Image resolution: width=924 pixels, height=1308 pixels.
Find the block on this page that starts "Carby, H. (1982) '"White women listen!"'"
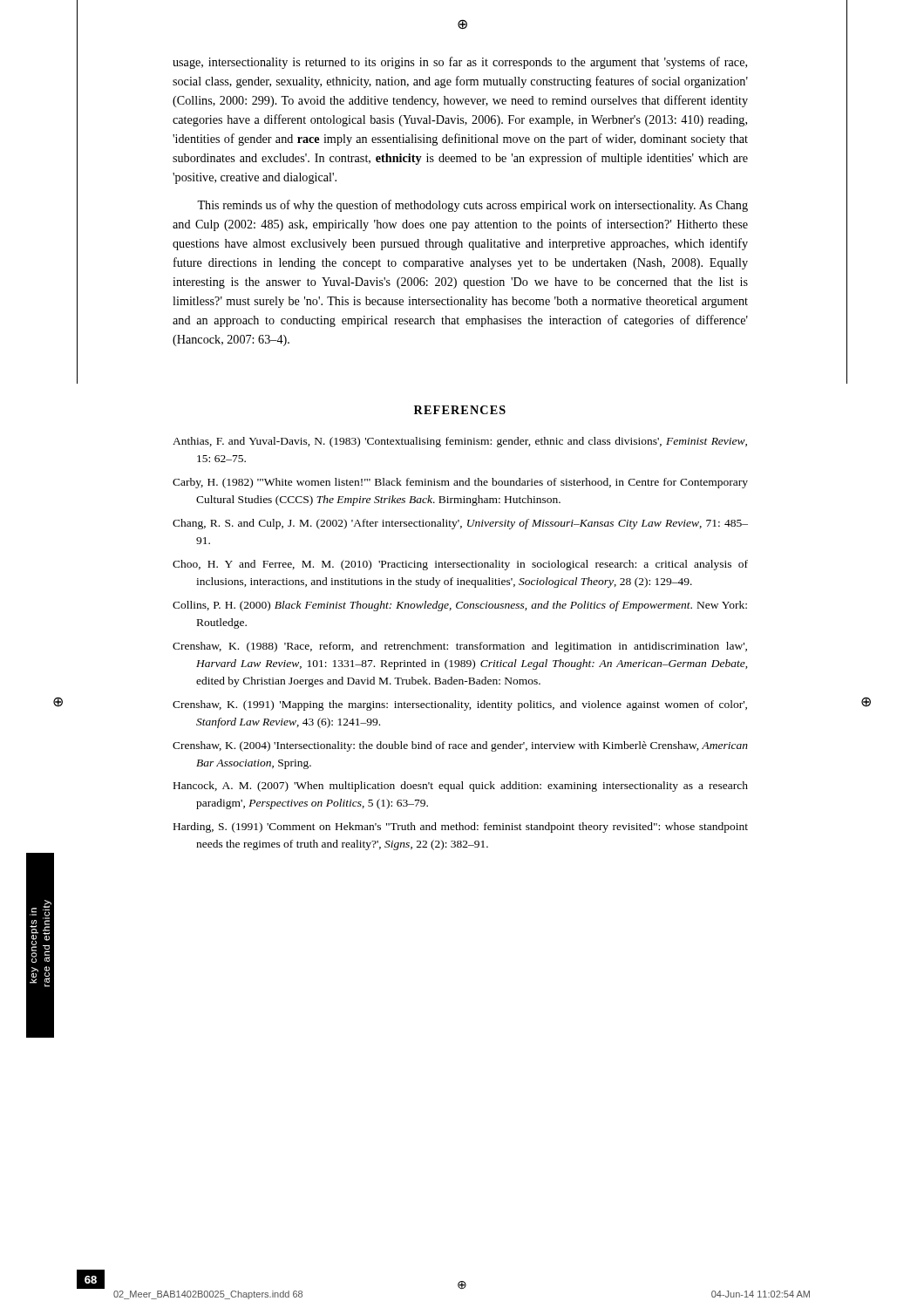(460, 490)
